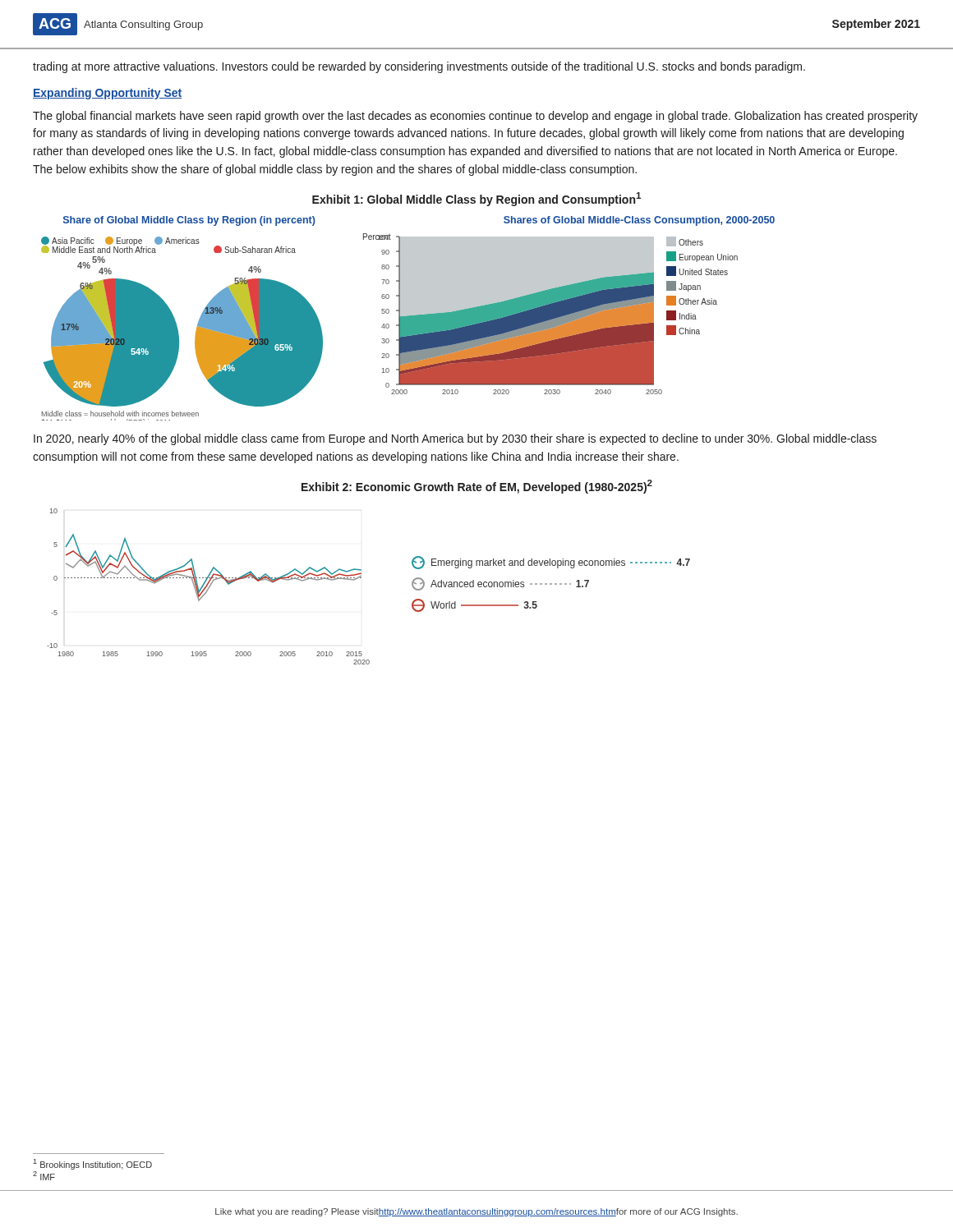Click on the element starting "Exhibit 1: Global"
The height and width of the screenshot is (1232, 953).
[476, 198]
